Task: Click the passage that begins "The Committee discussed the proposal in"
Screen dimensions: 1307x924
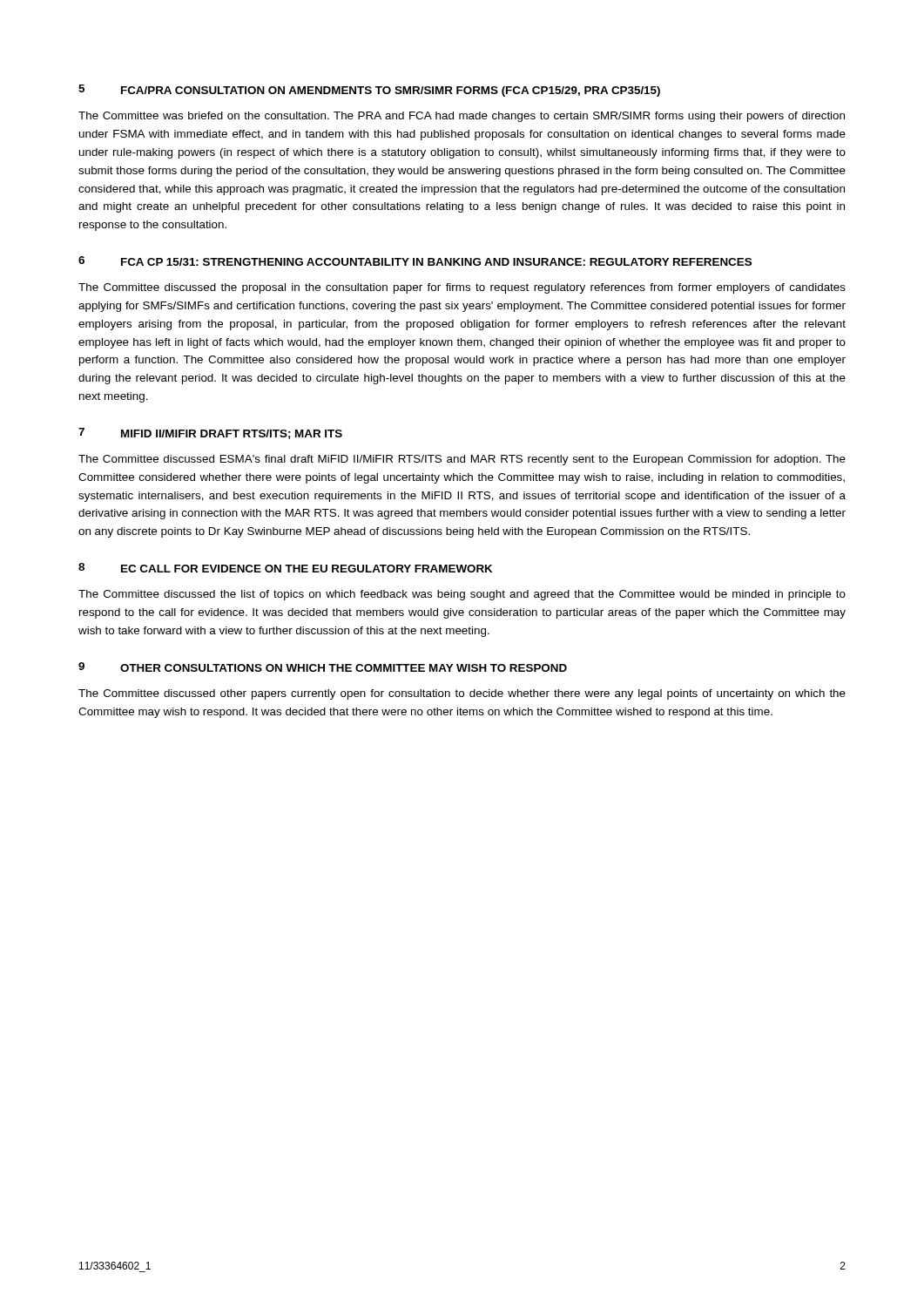Action: [x=462, y=342]
